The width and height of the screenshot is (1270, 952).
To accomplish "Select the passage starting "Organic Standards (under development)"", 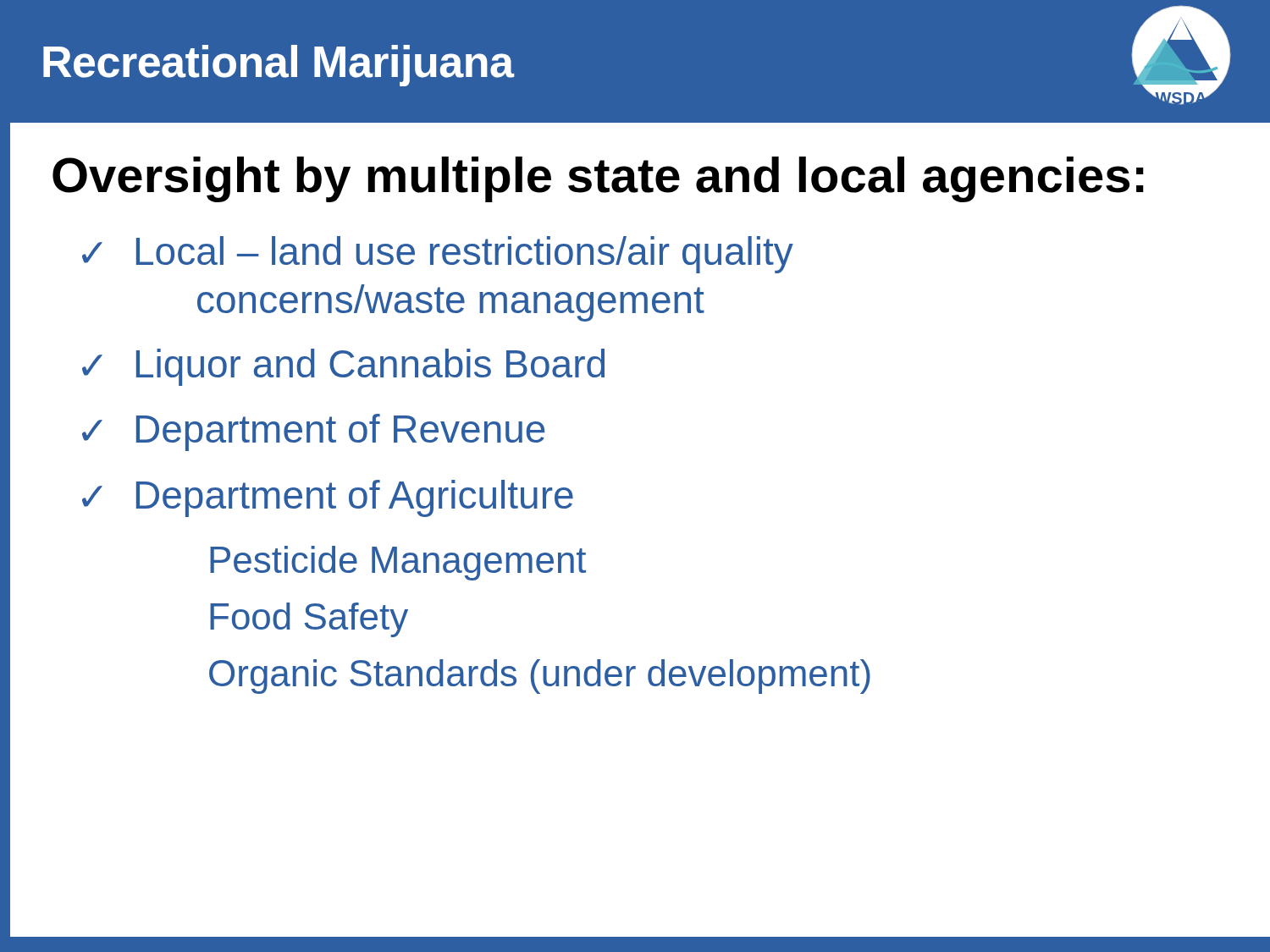I will (x=540, y=673).
